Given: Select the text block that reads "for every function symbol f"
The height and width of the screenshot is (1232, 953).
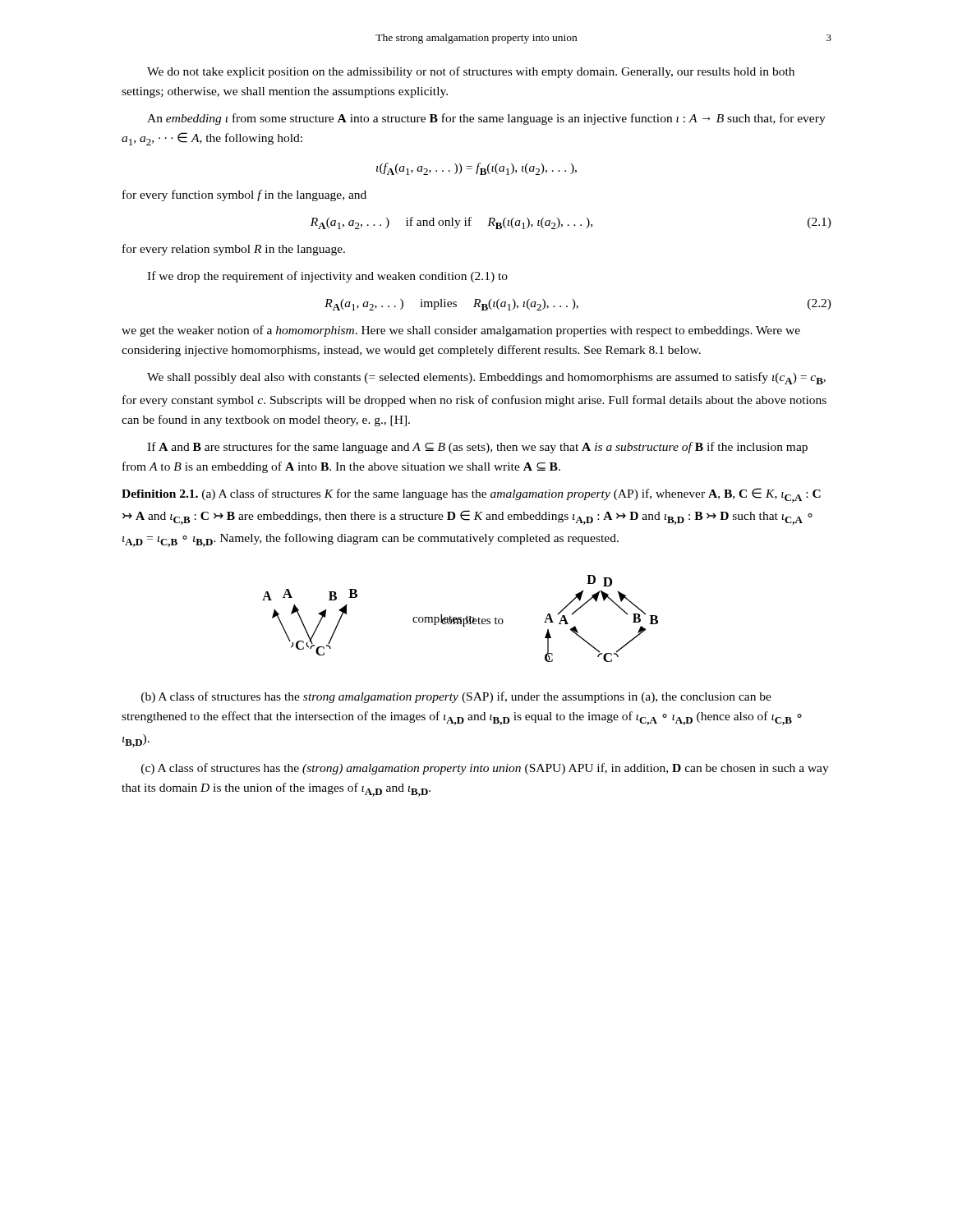Looking at the screenshot, I should (244, 195).
